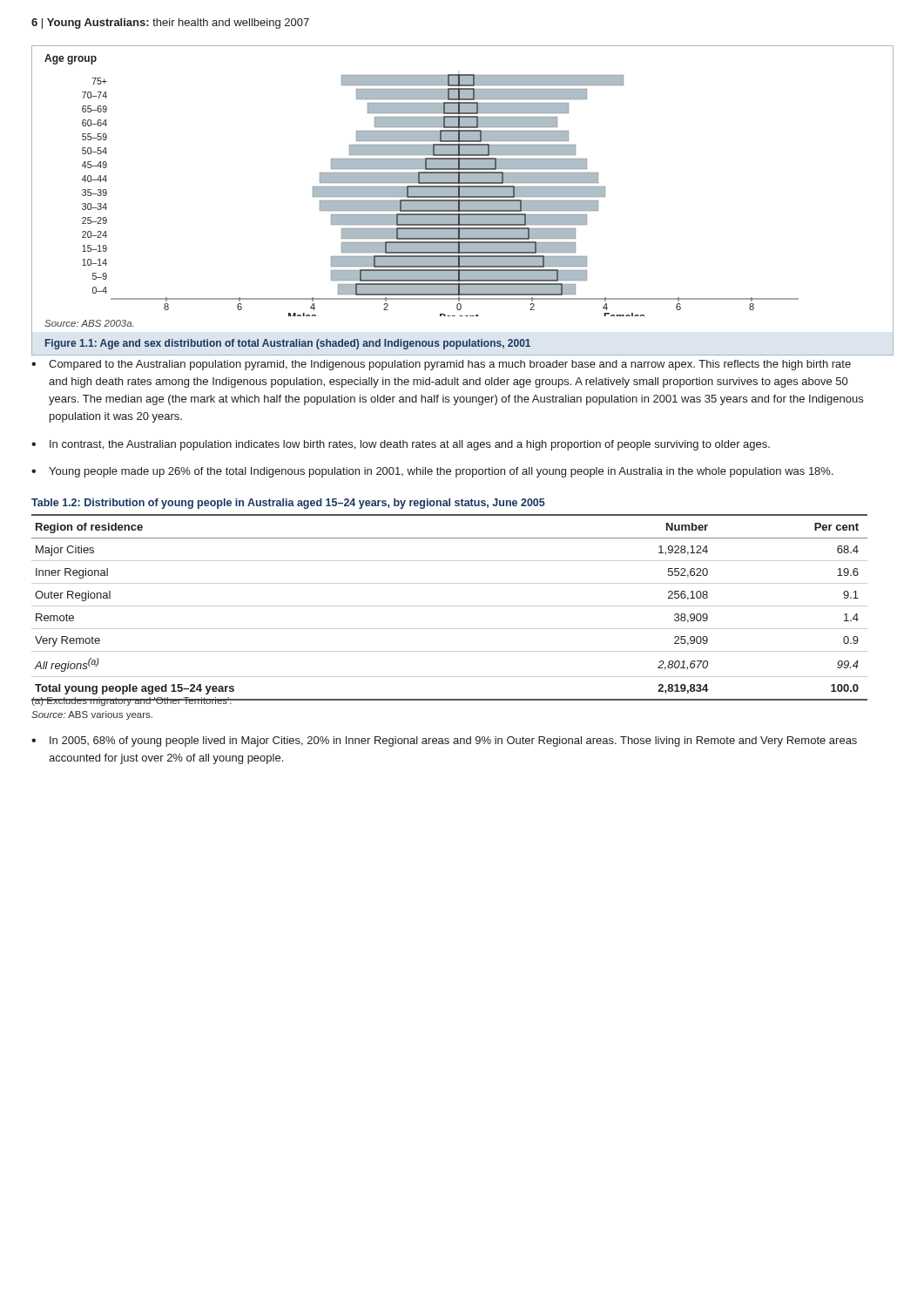Image resolution: width=924 pixels, height=1307 pixels.
Task: Select the footnote that reads "Source: ABS various years."
Action: click(92, 715)
